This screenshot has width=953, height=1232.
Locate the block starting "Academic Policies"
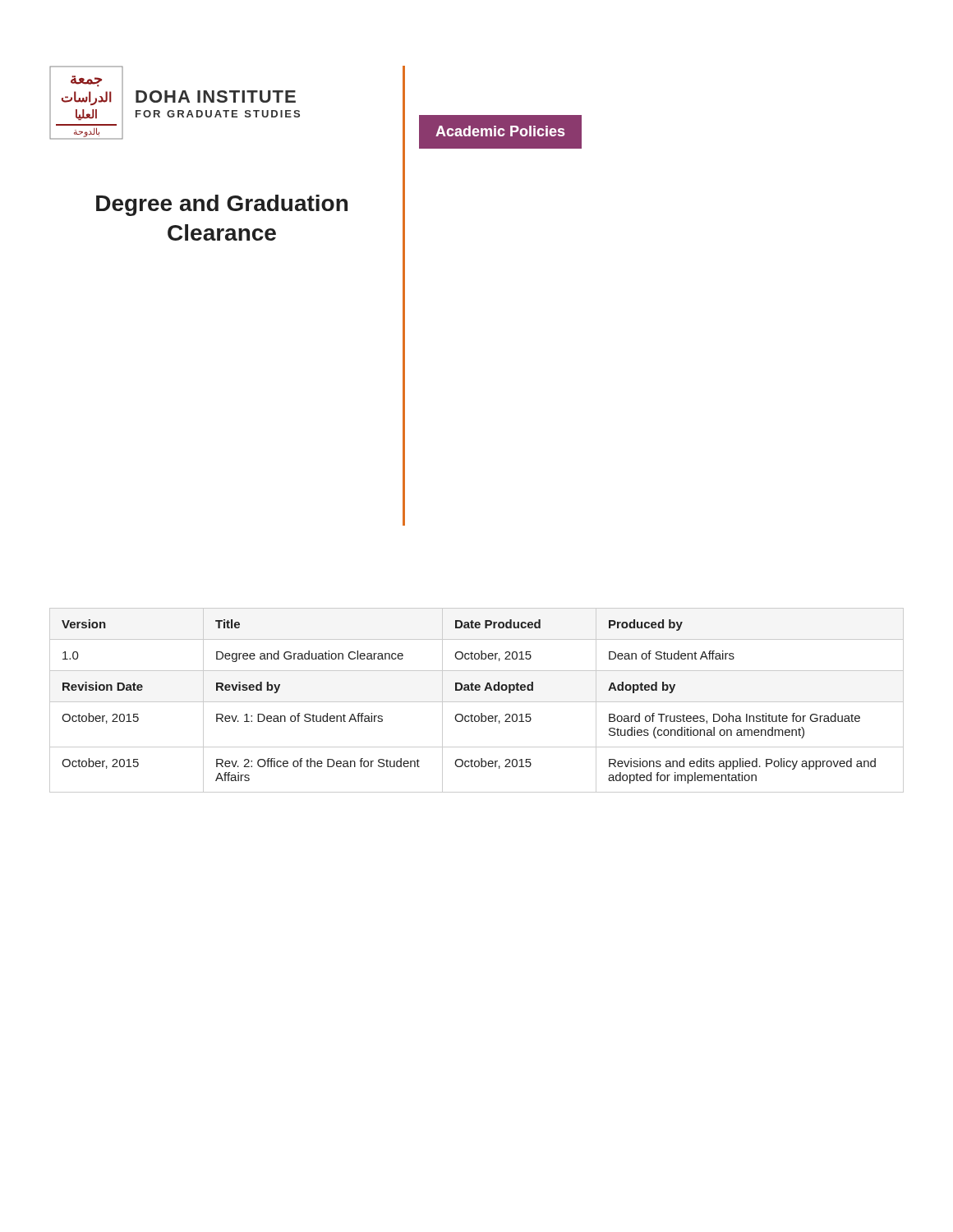click(500, 131)
